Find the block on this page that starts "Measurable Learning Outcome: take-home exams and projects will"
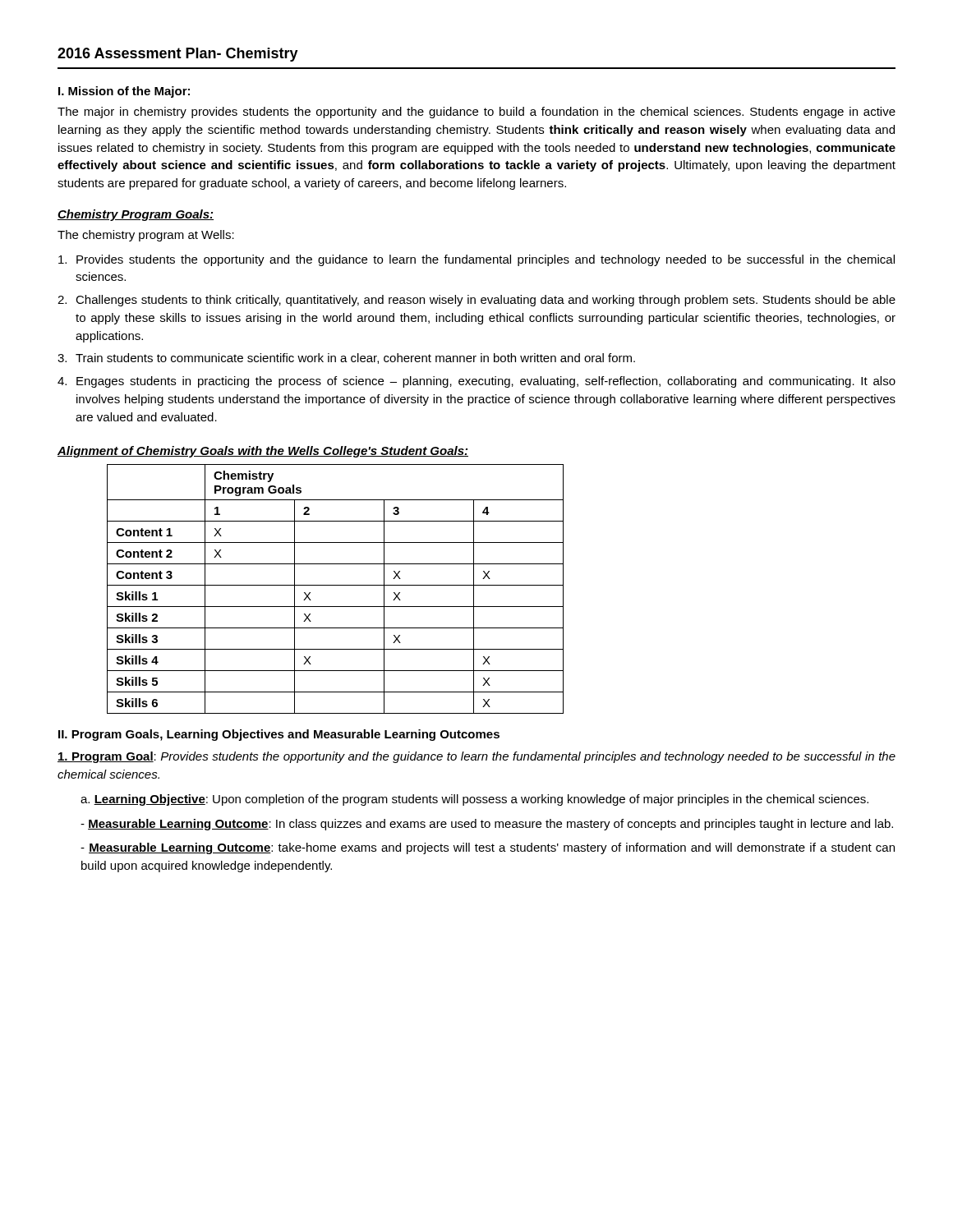Image resolution: width=953 pixels, height=1232 pixels. pos(488,856)
